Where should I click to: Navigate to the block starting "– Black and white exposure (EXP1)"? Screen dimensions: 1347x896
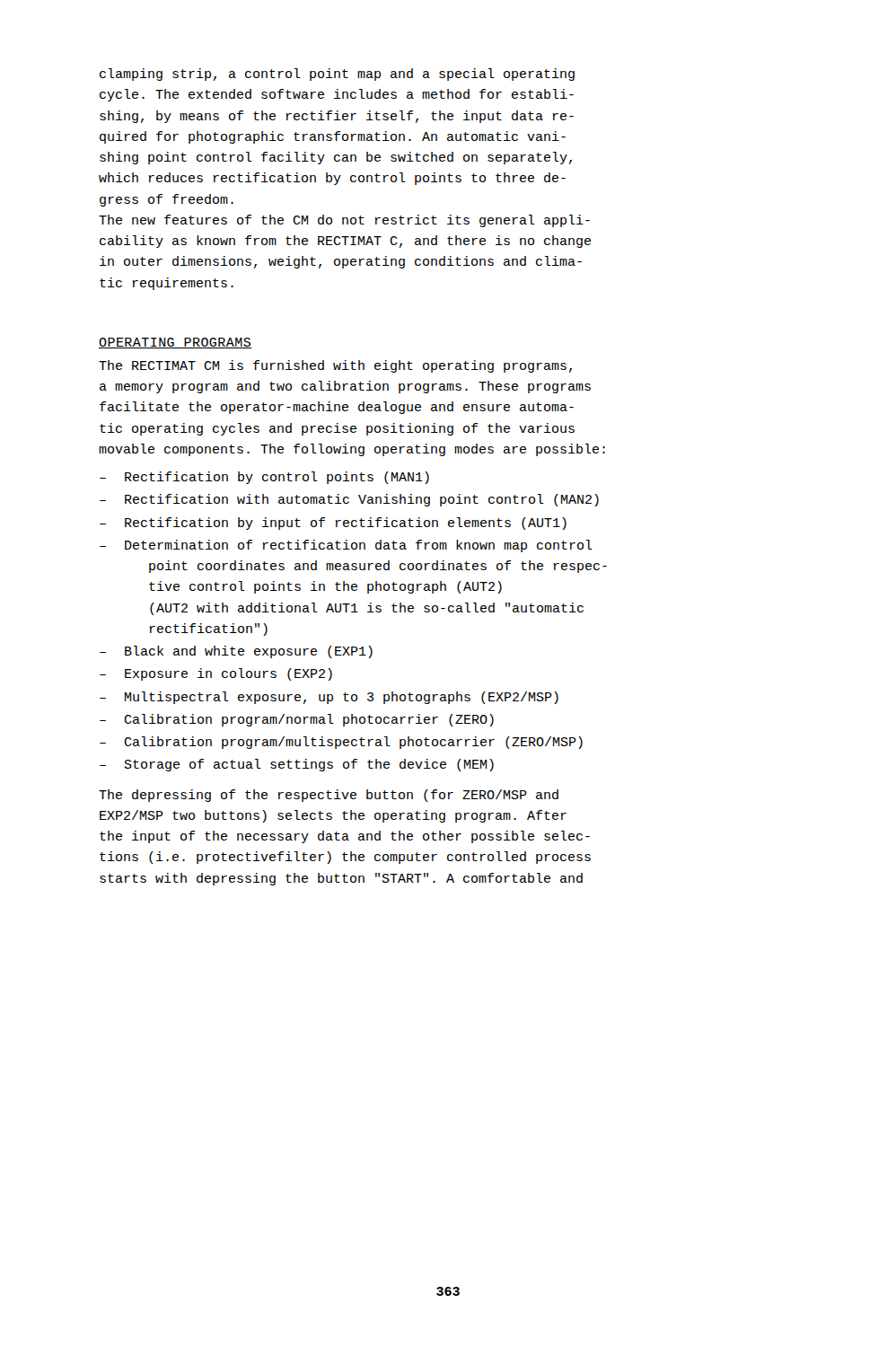pyautogui.click(x=236, y=652)
